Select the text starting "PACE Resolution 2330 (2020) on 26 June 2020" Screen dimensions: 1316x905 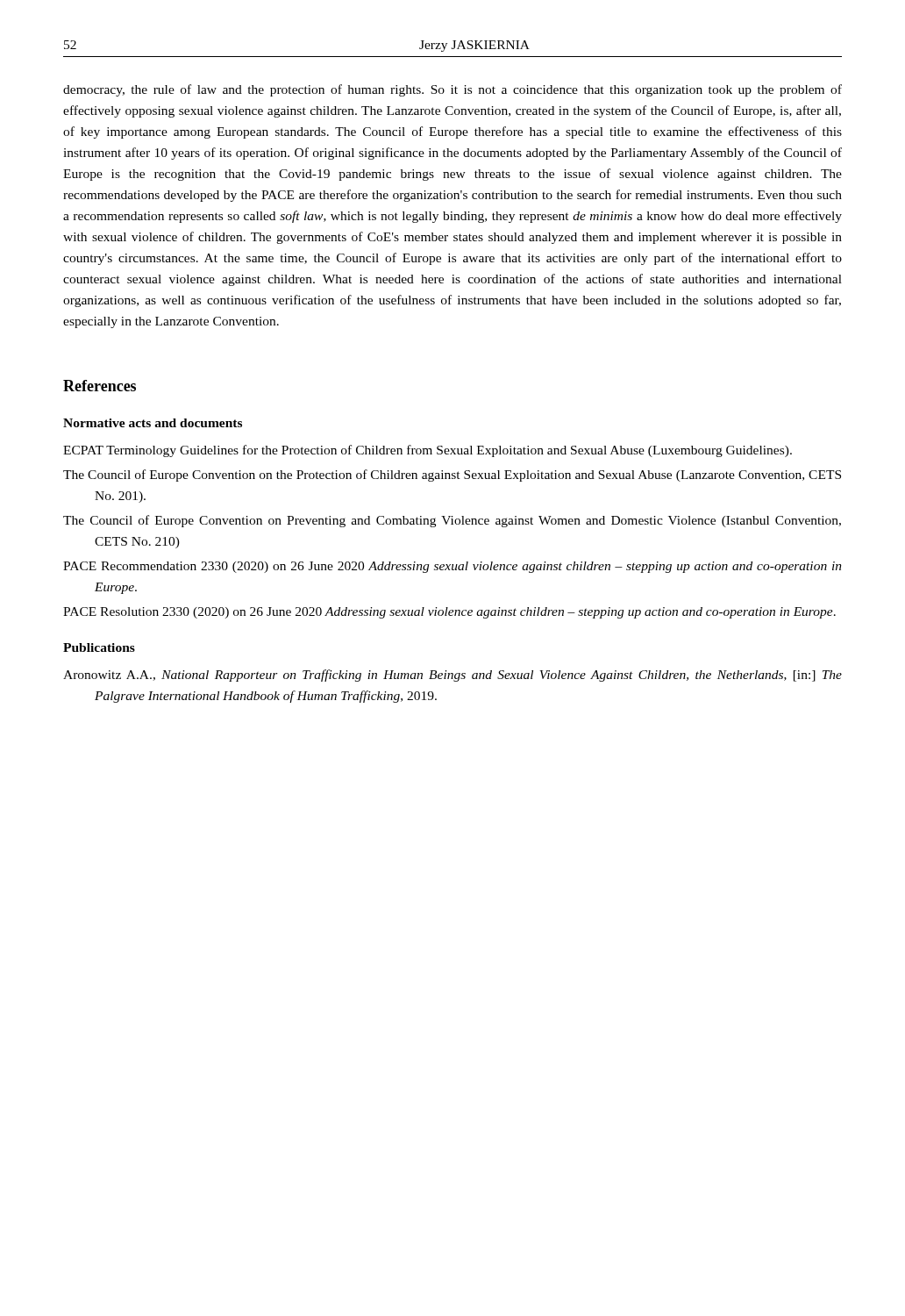pos(450,611)
